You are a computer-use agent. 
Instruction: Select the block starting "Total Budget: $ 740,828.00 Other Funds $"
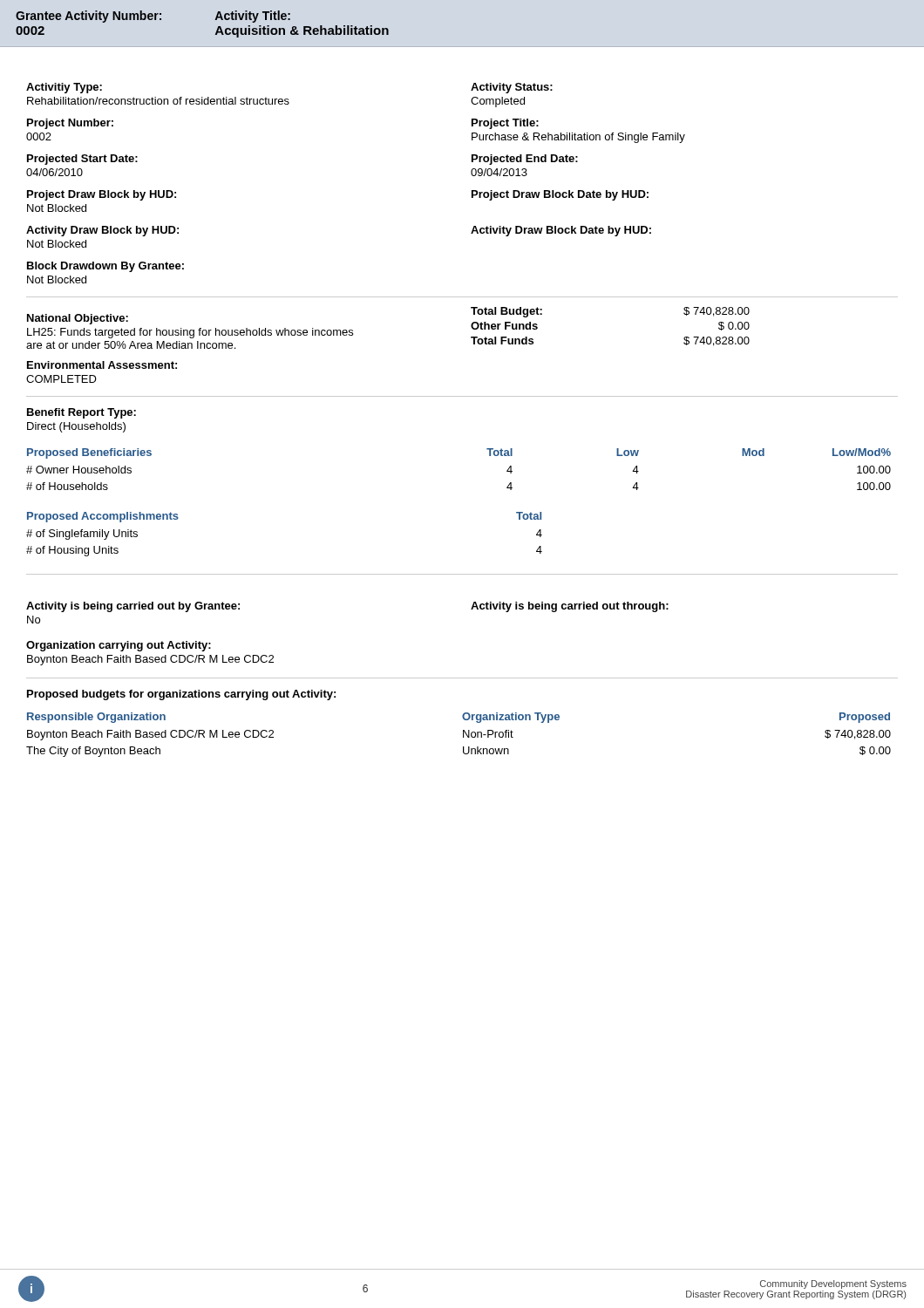pyautogui.click(x=504, y=312)
